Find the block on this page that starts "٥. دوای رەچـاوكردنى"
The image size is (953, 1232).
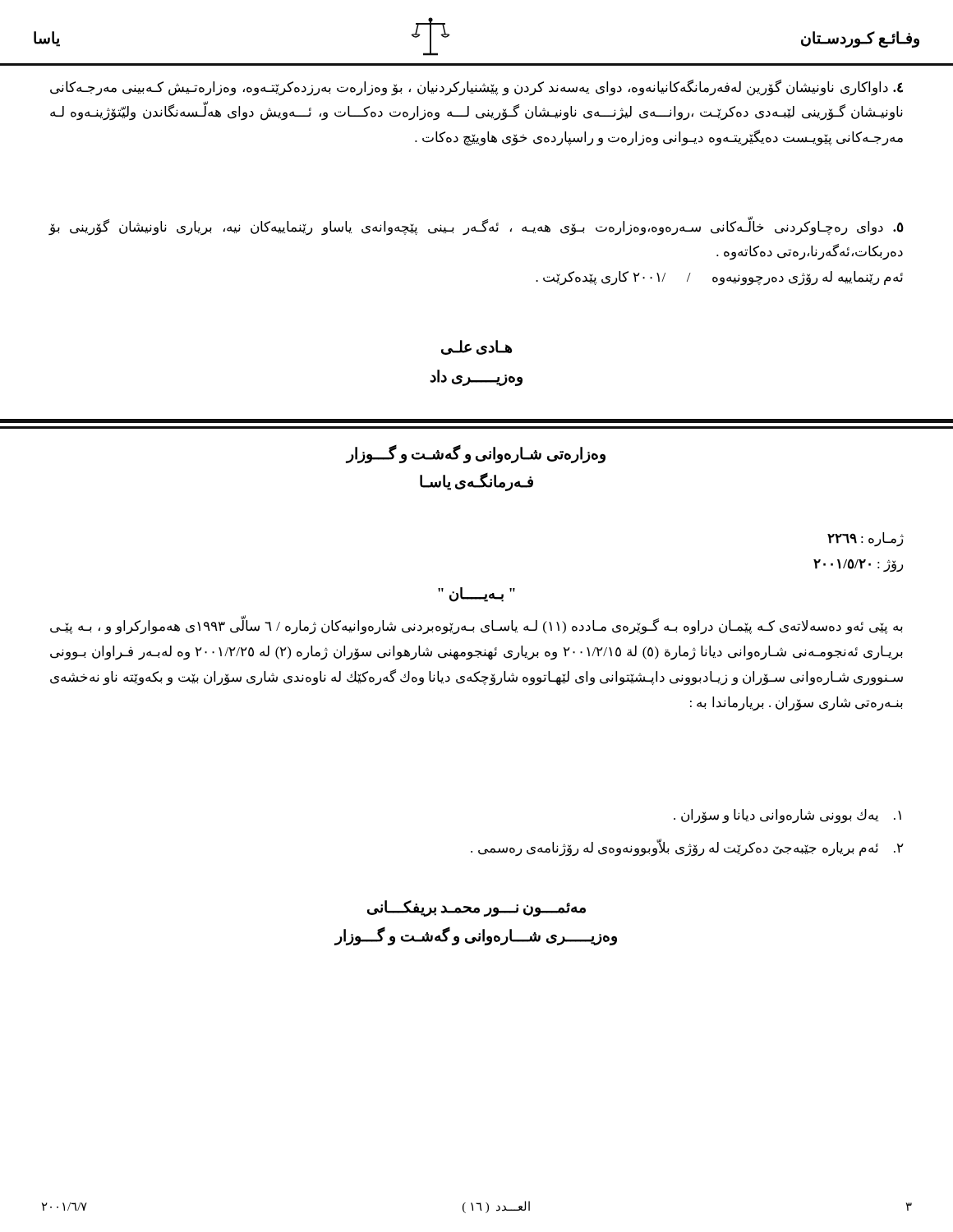[476, 227]
